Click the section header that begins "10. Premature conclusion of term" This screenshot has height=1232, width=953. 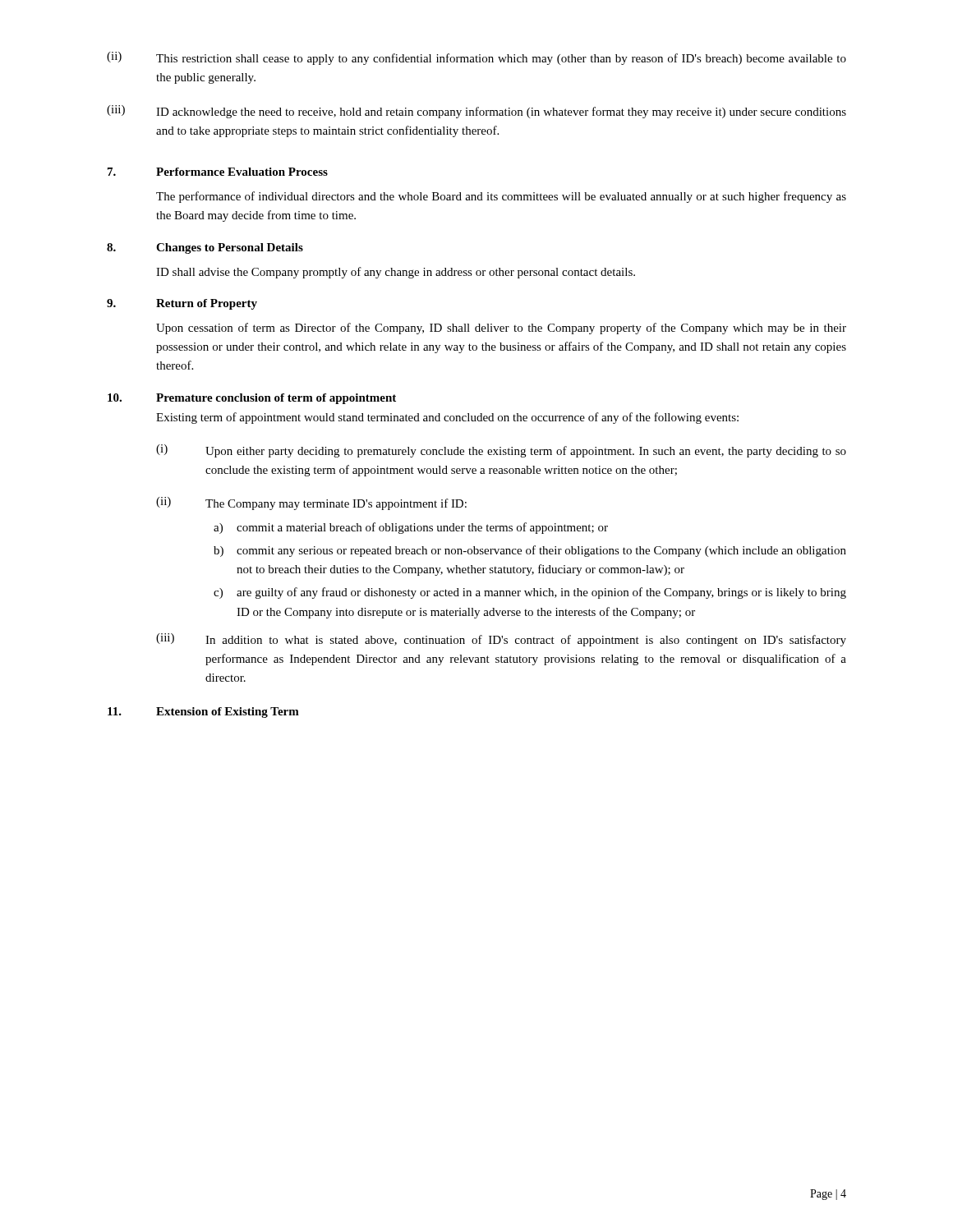252,398
